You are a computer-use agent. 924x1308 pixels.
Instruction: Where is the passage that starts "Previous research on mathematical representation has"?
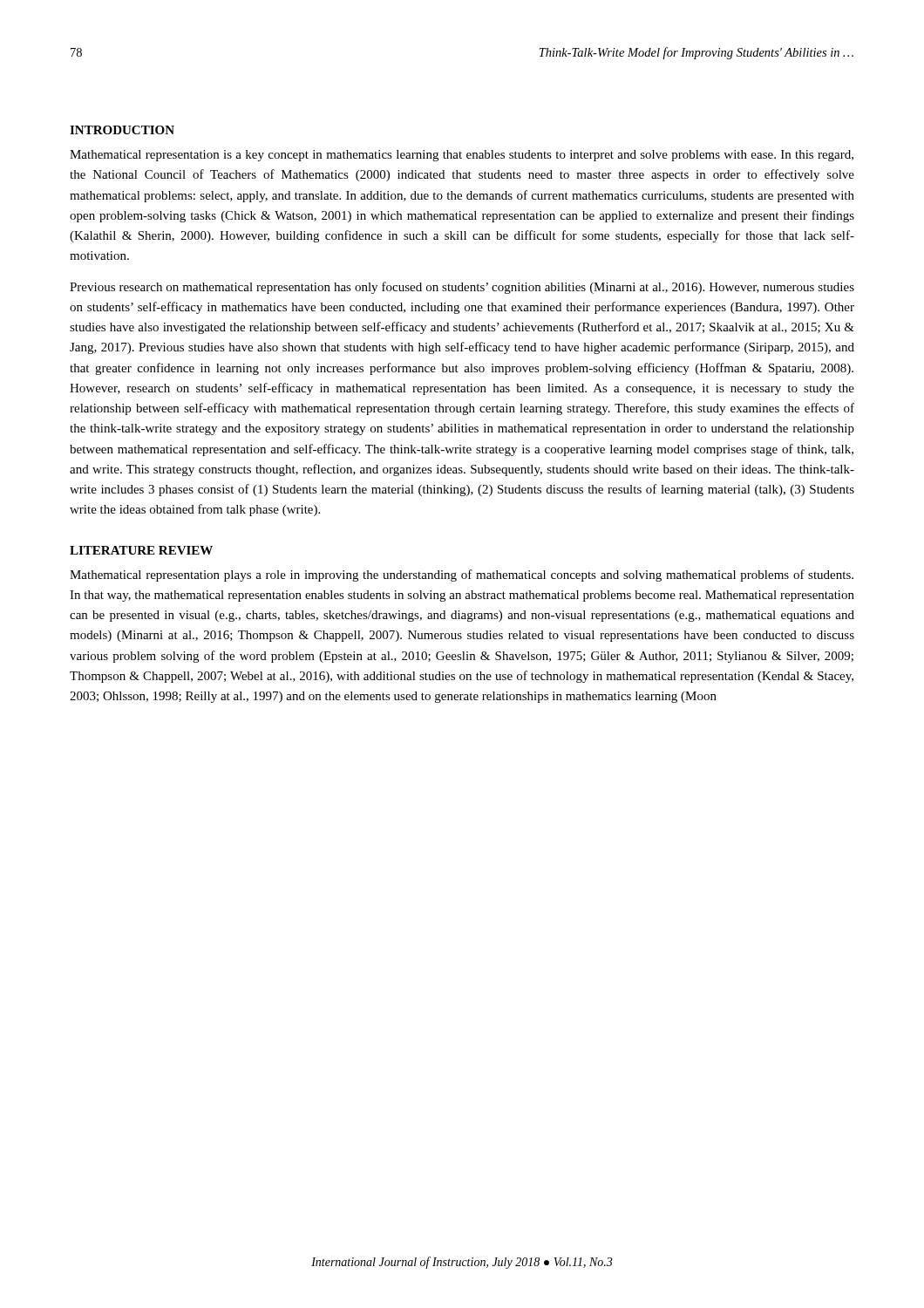point(462,398)
